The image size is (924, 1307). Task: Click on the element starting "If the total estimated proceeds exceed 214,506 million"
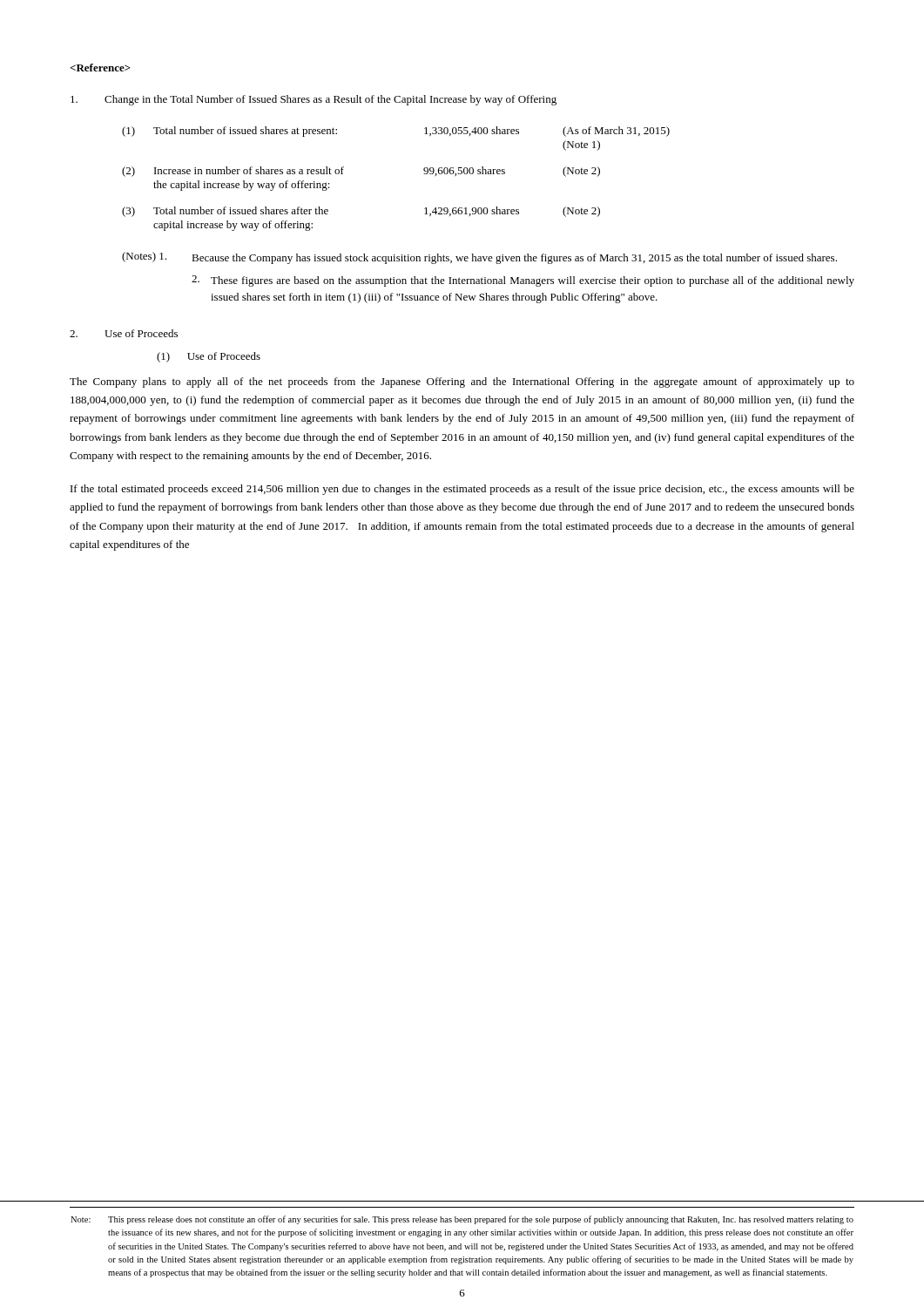pyautogui.click(x=462, y=516)
